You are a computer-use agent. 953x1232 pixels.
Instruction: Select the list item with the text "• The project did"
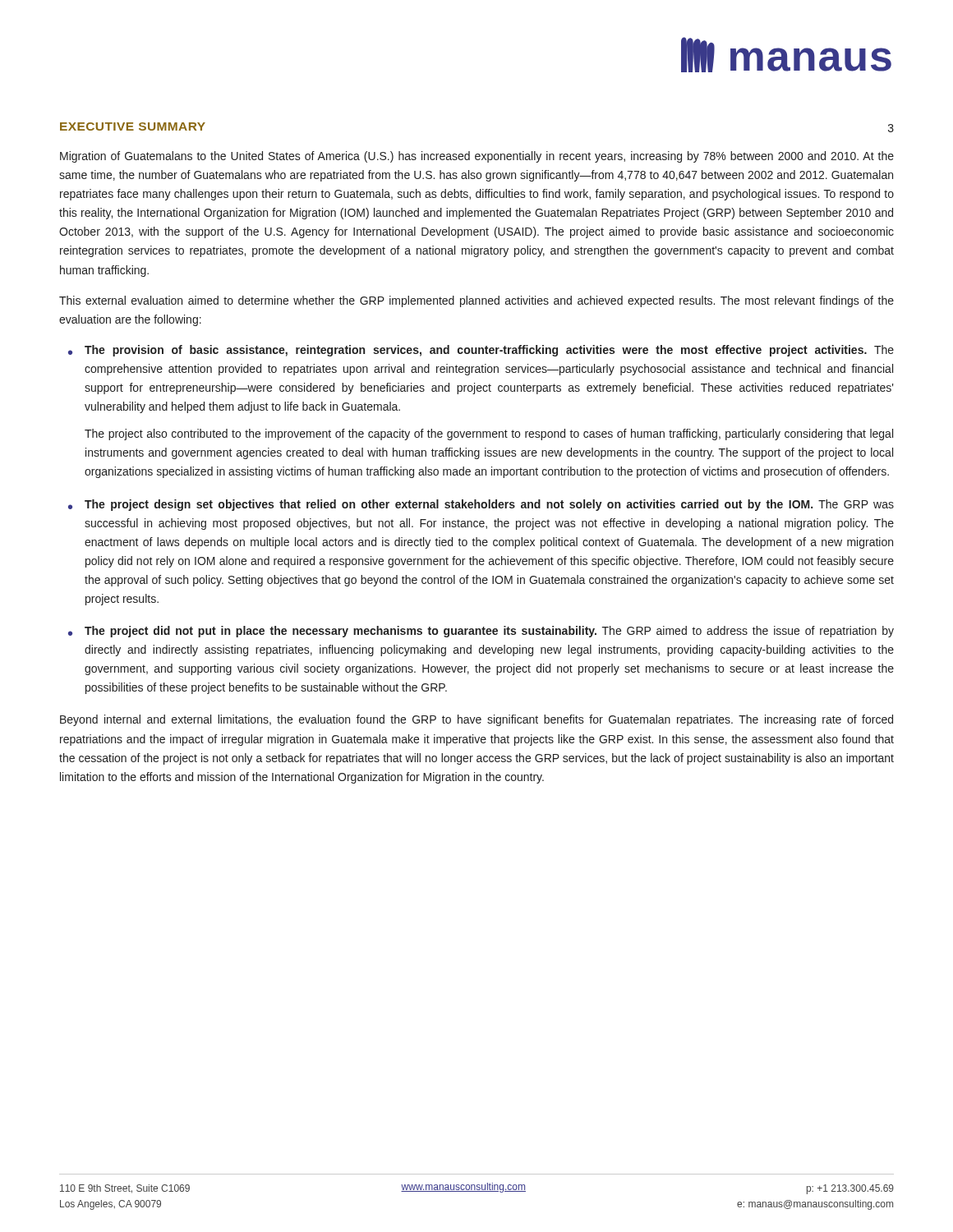click(x=481, y=660)
